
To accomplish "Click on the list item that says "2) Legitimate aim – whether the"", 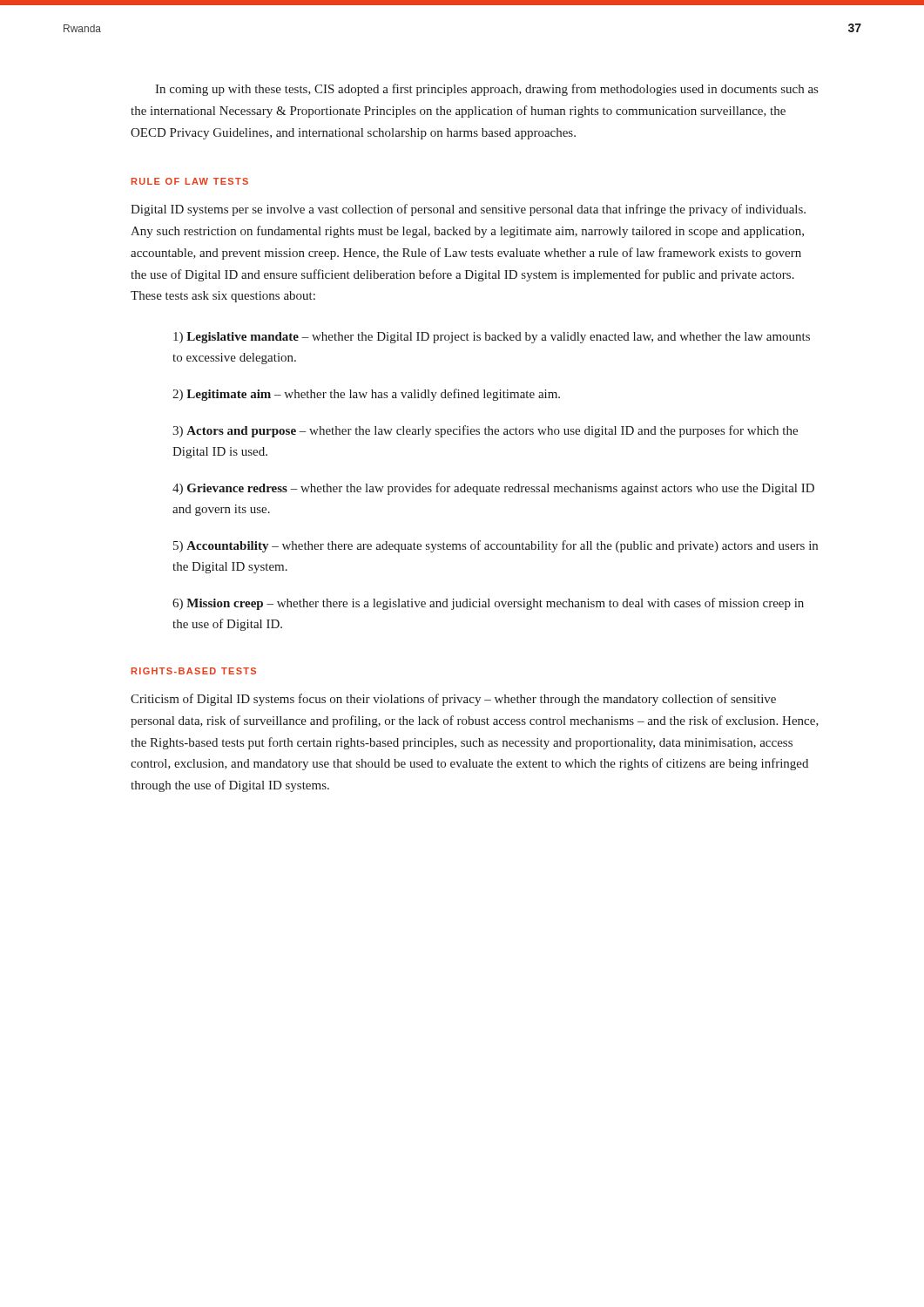I will [x=496, y=394].
